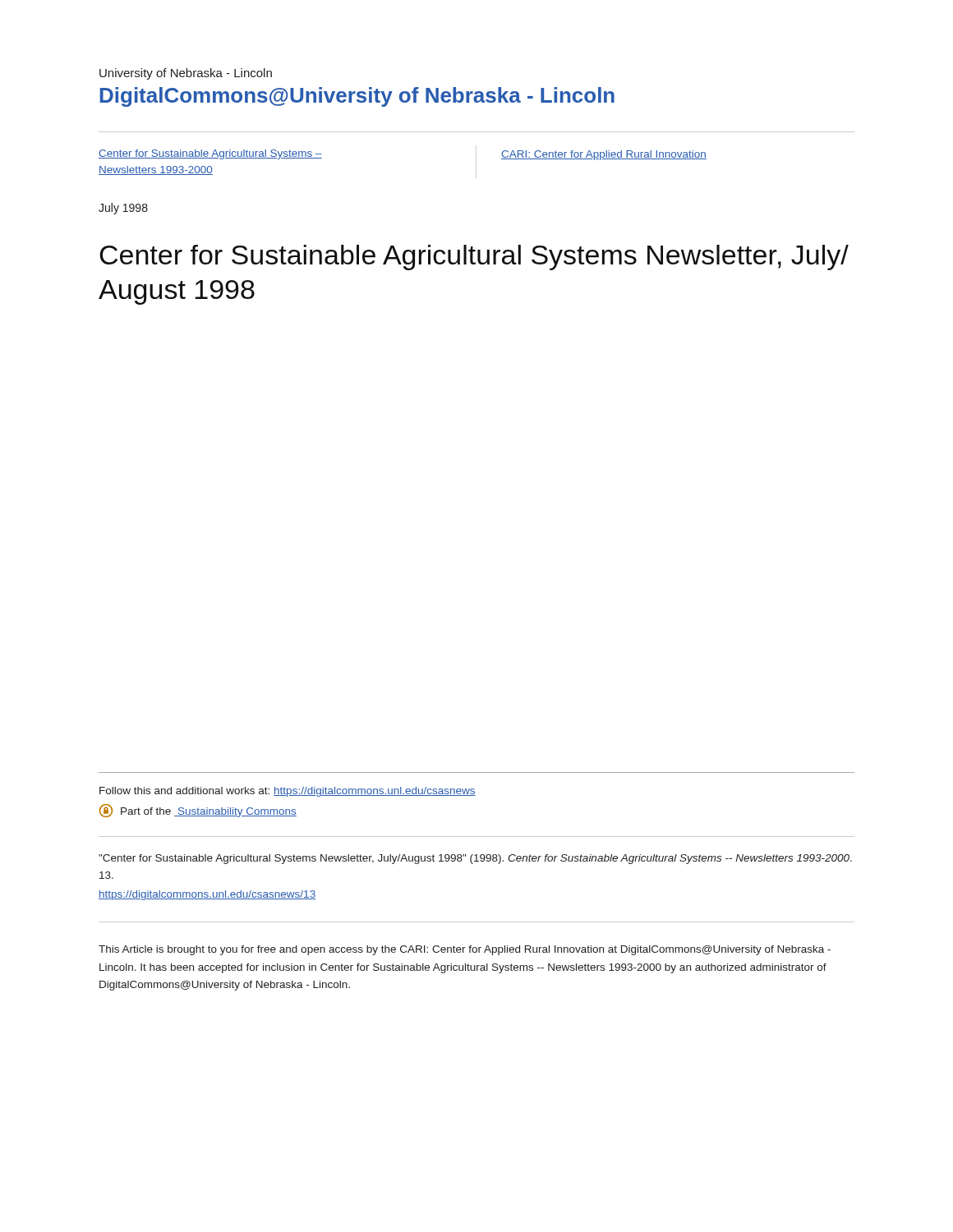
Task: Find the element starting "This Article is"
Action: pyautogui.click(x=465, y=967)
